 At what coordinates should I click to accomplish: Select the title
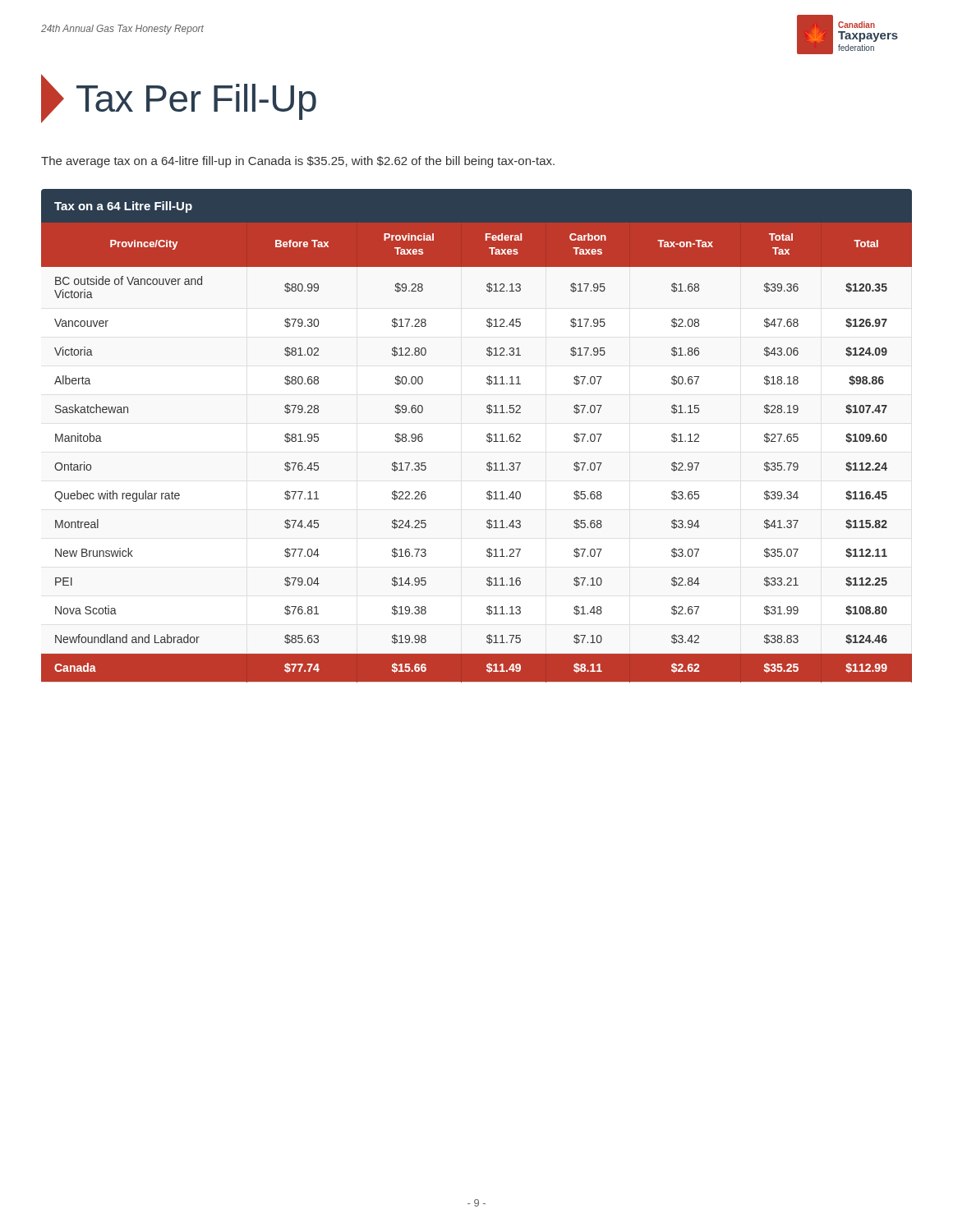click(x=179, y=99)
